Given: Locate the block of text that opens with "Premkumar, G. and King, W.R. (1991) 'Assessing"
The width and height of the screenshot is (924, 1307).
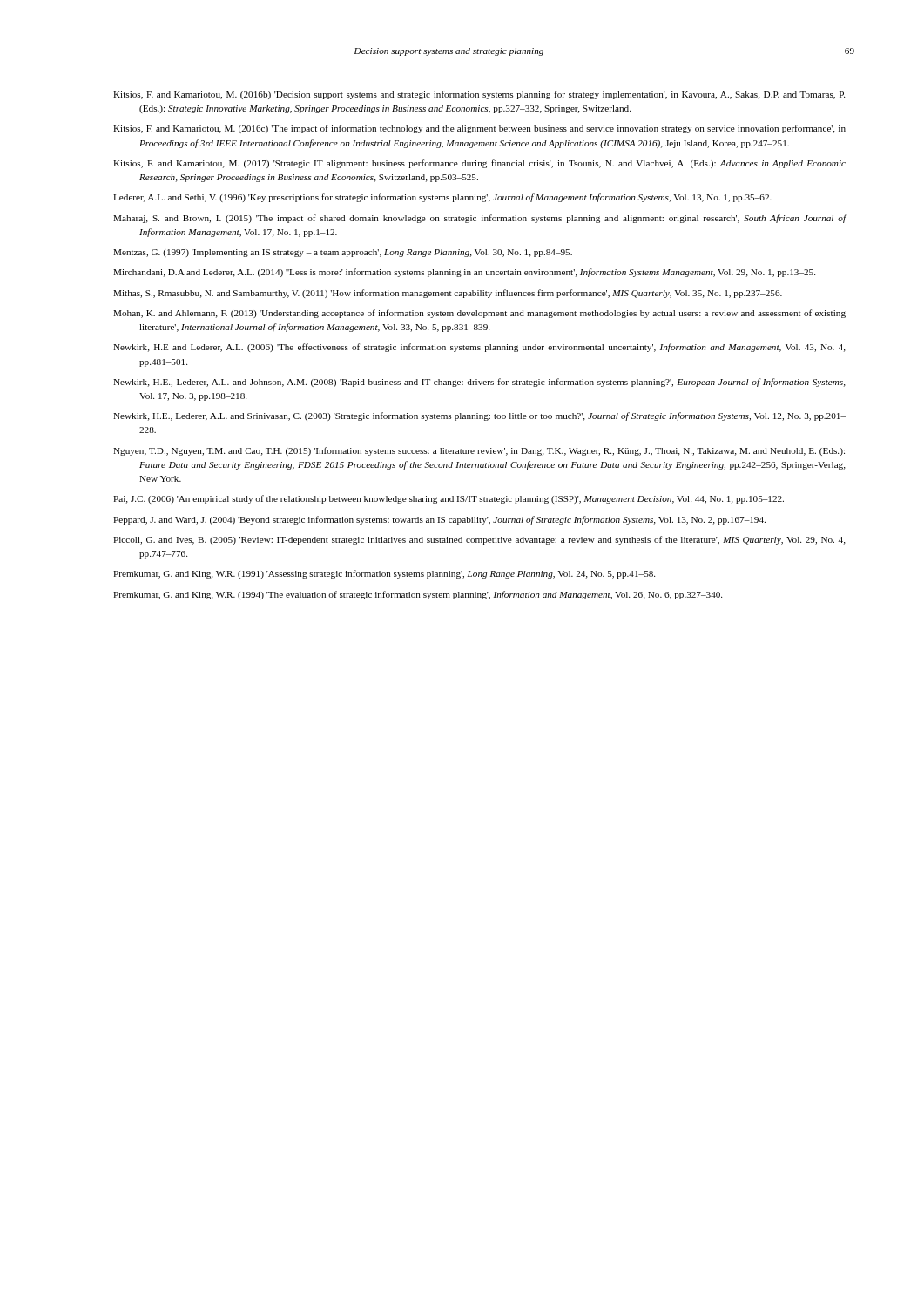Looking at the screenshot, I should 479,574.
